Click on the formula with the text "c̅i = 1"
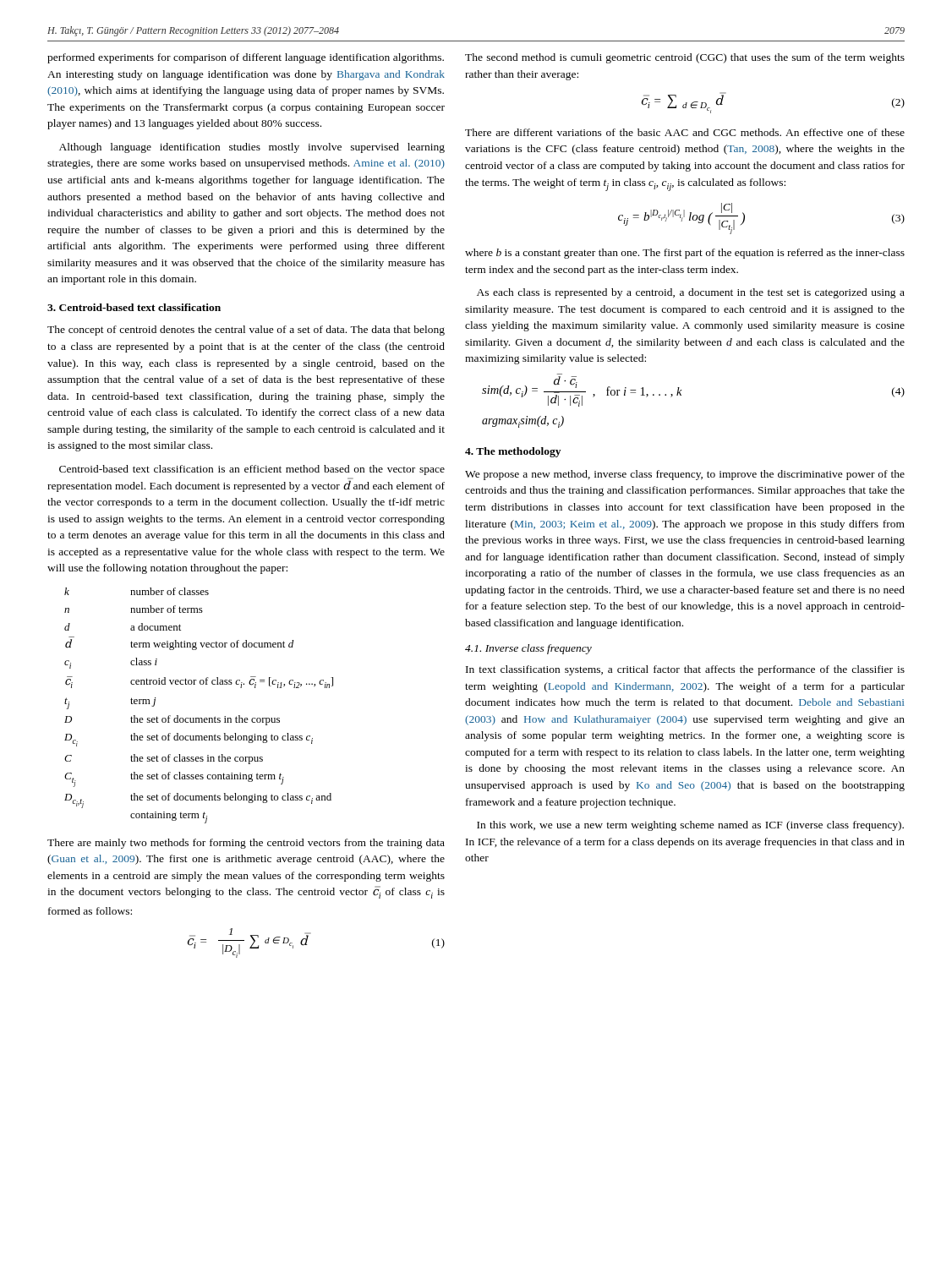Viewport: 952px width, 1268px height. tap(259, 942)
